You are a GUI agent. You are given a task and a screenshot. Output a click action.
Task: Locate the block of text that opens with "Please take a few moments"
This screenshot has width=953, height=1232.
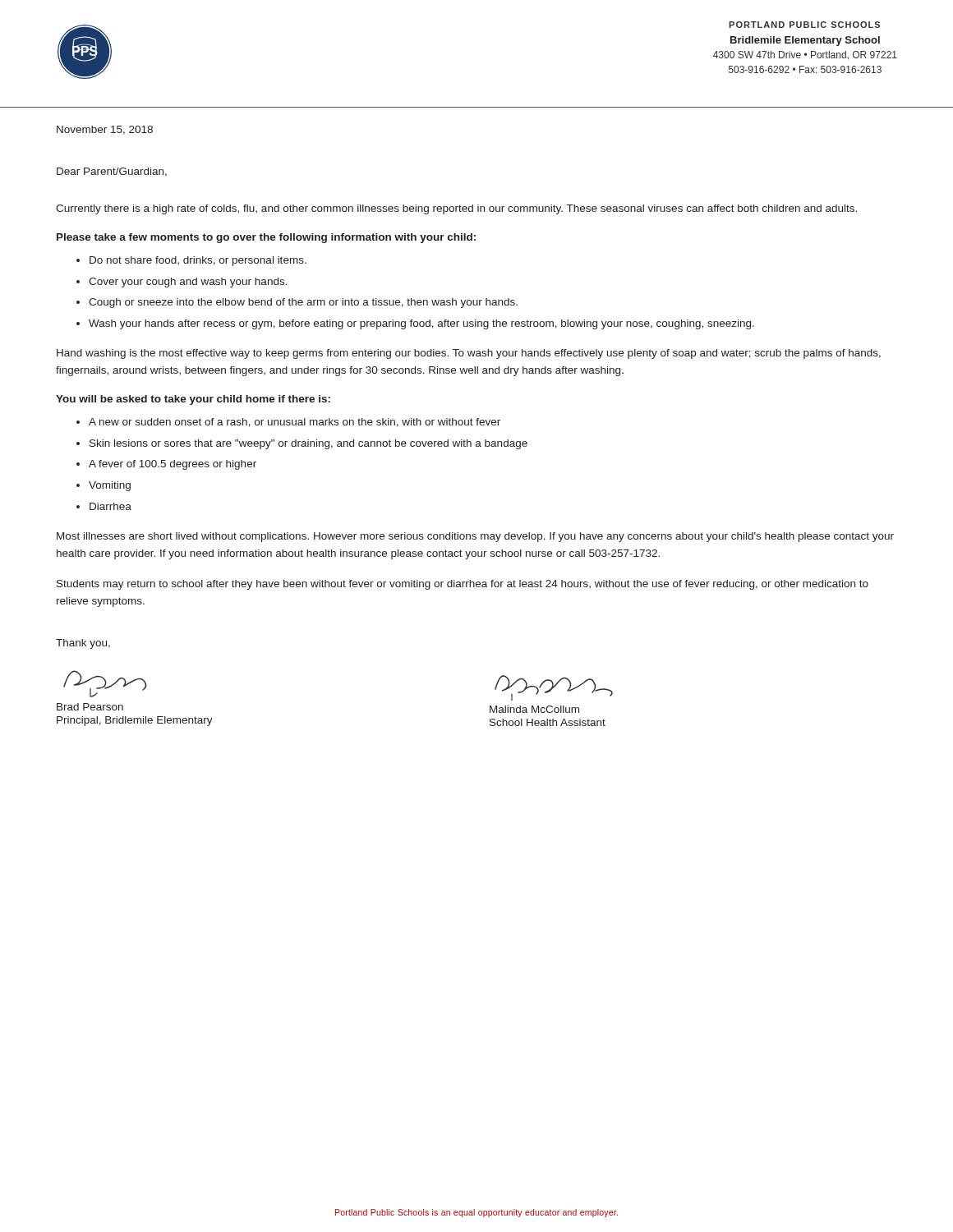point(266,237)
